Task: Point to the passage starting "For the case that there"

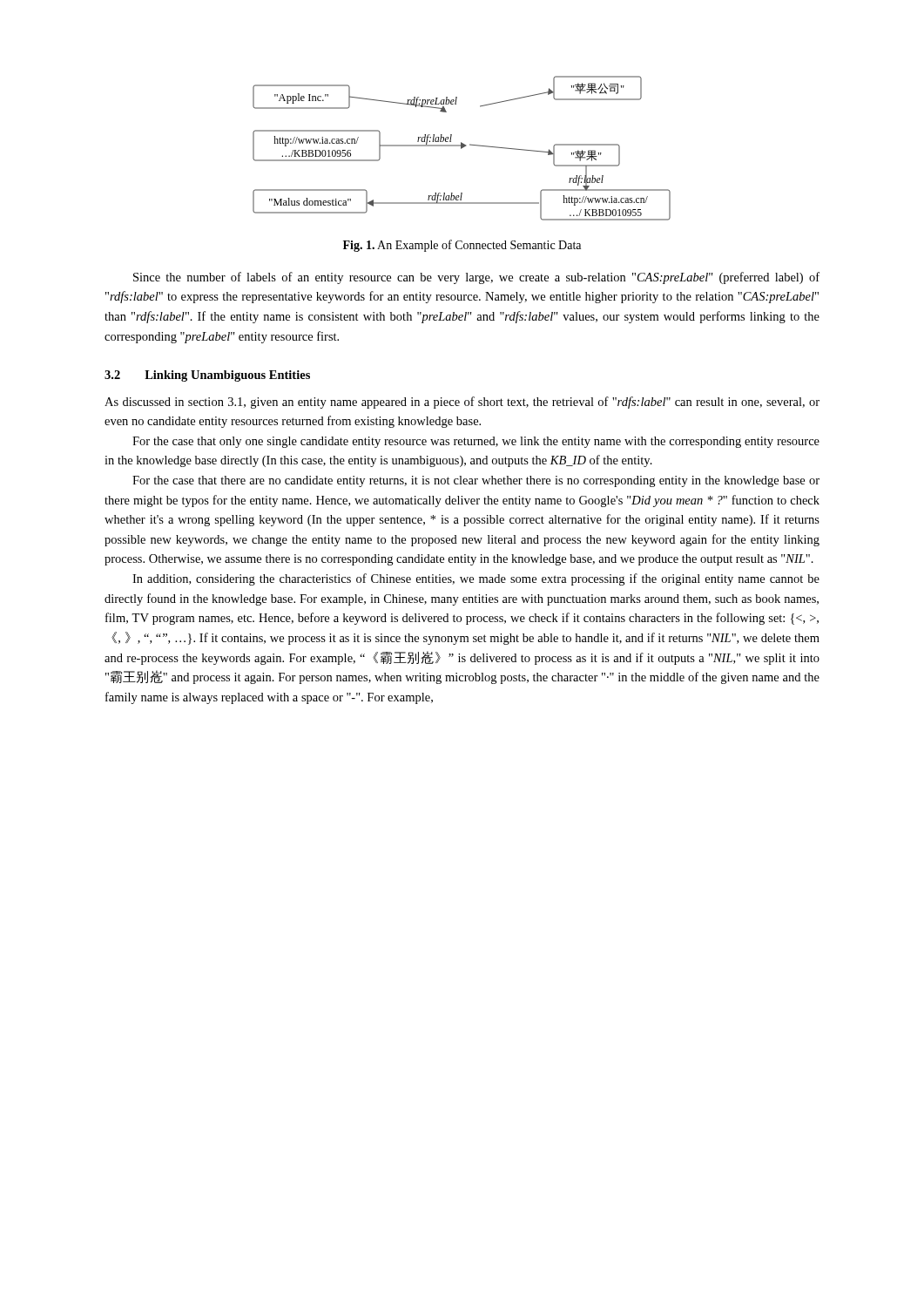Action: pos(462,520)
